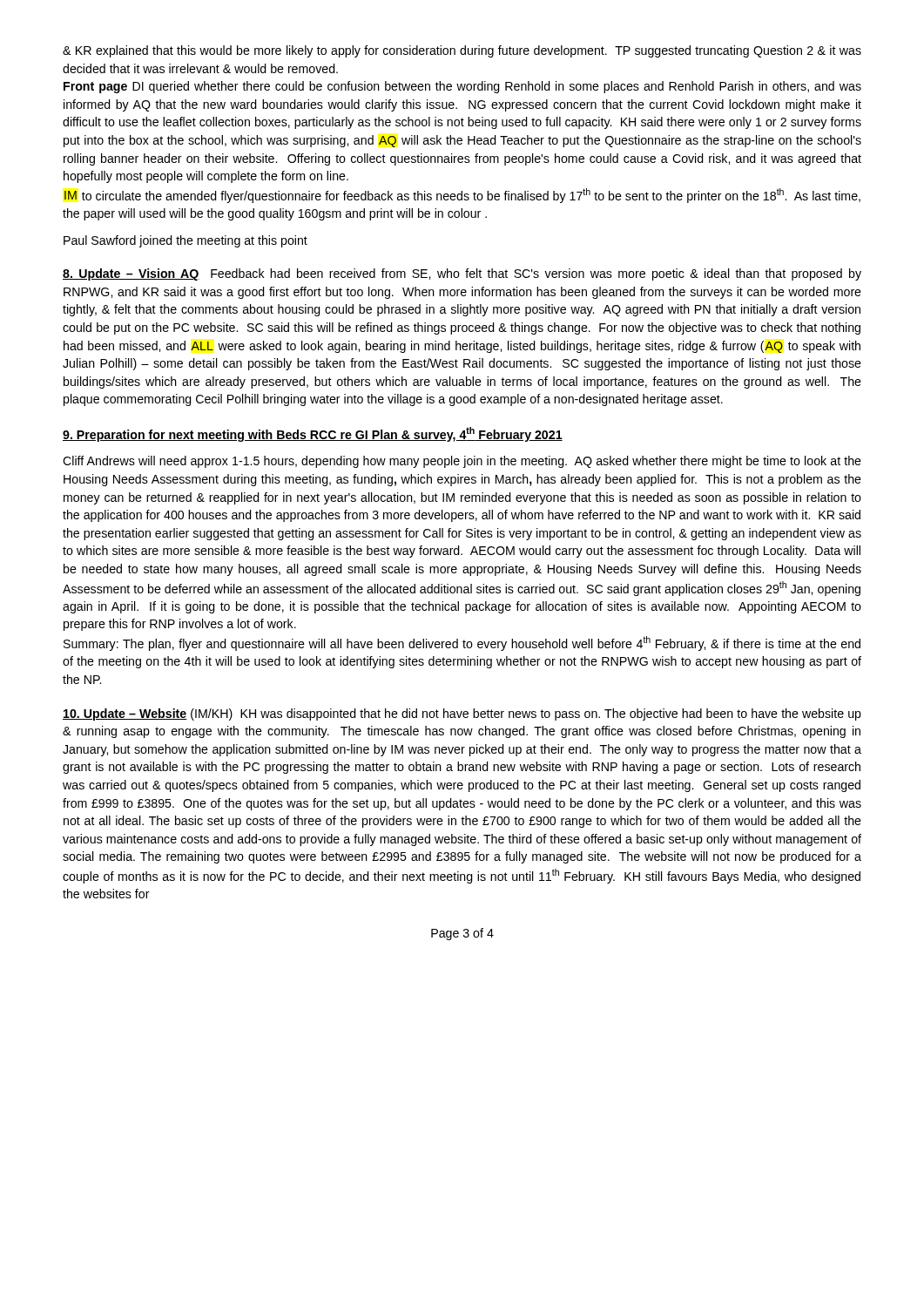The width and height of the screenshot is (924, 1307).
Task: Find the text block that reads "Cliff Andrews will need approx"
Action: coord(462,571)
